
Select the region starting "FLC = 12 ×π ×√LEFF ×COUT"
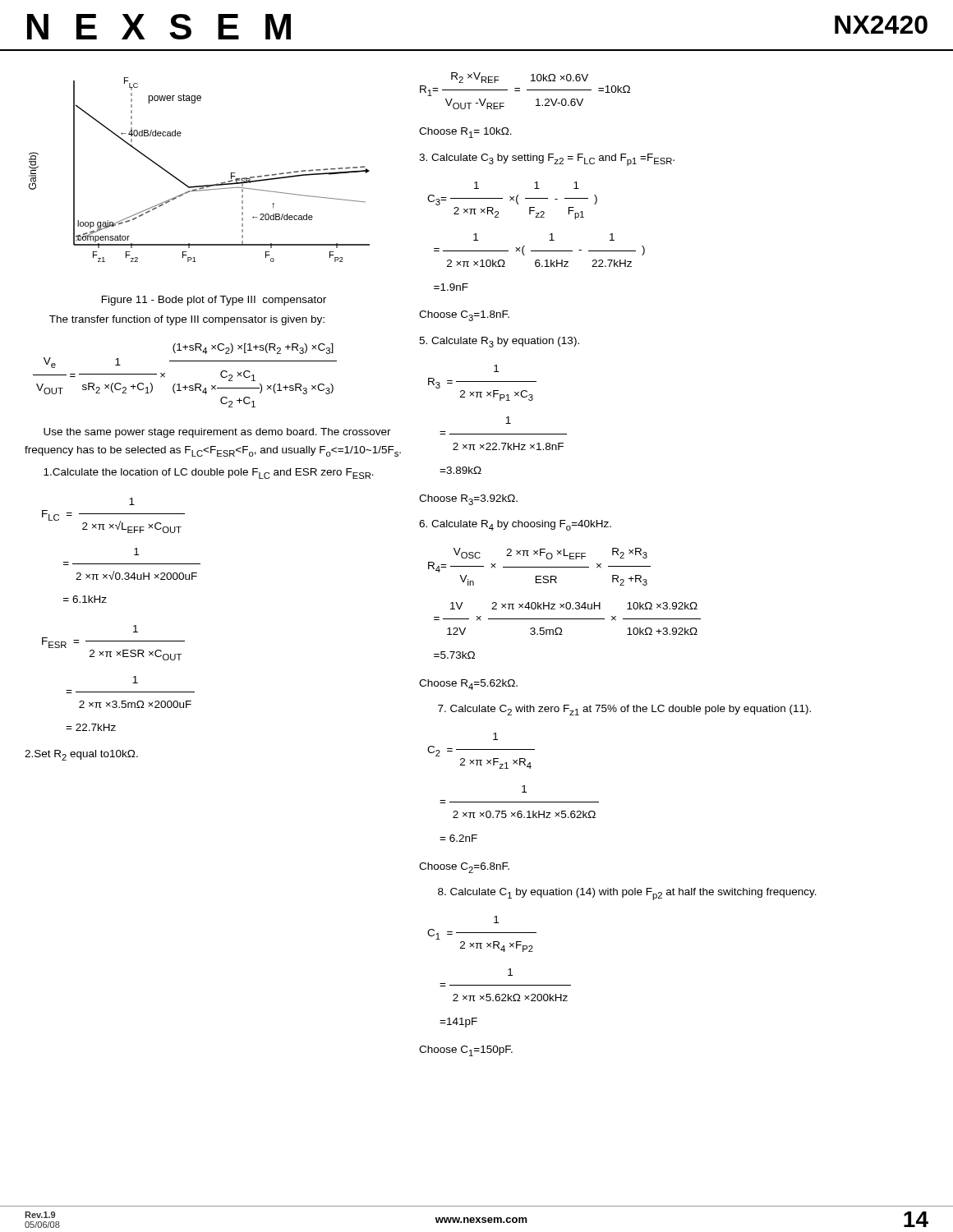[132, 501]
